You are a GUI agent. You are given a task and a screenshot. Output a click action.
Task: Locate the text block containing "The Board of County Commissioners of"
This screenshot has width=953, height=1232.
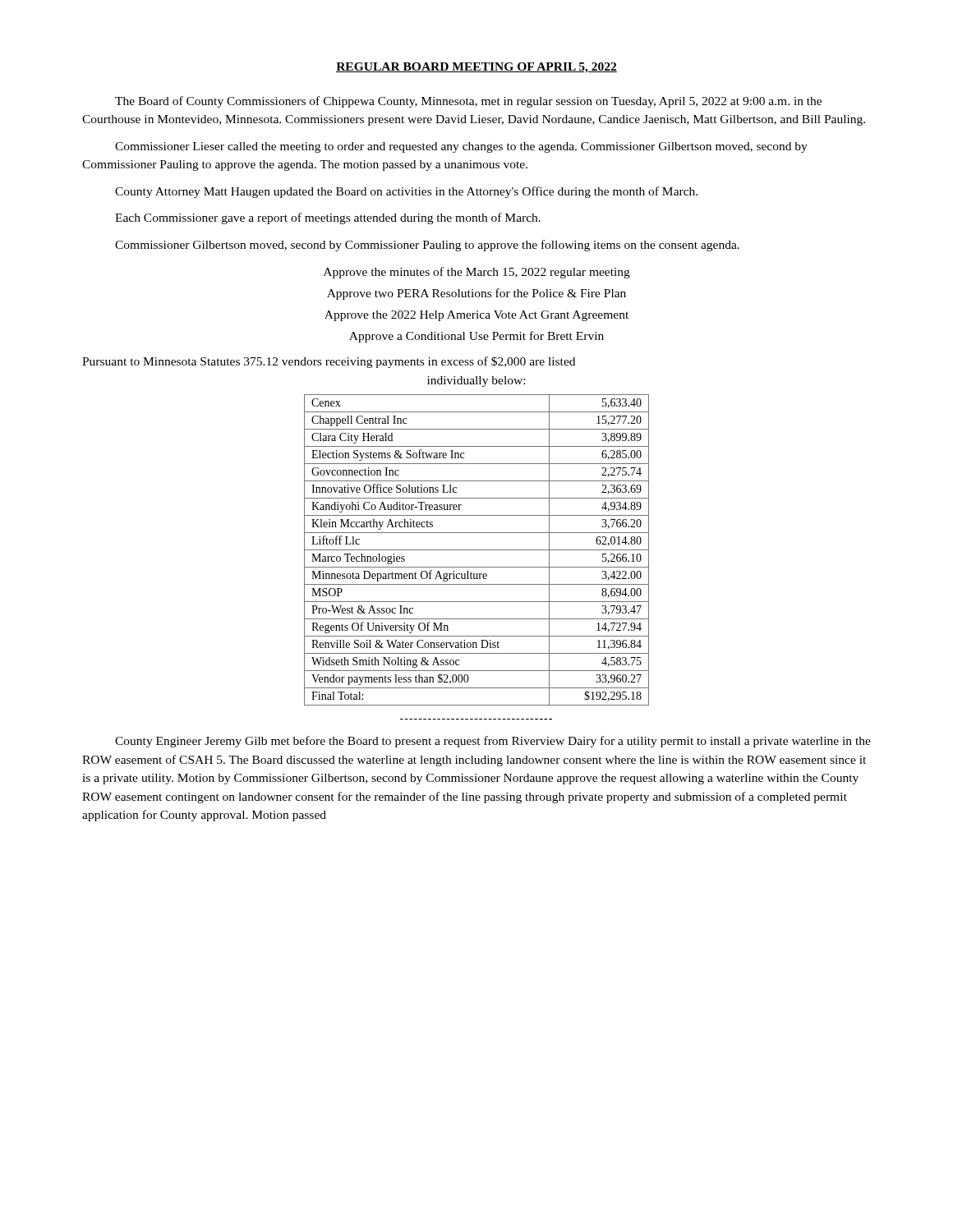pyautogui.click(x=474, y=110)
